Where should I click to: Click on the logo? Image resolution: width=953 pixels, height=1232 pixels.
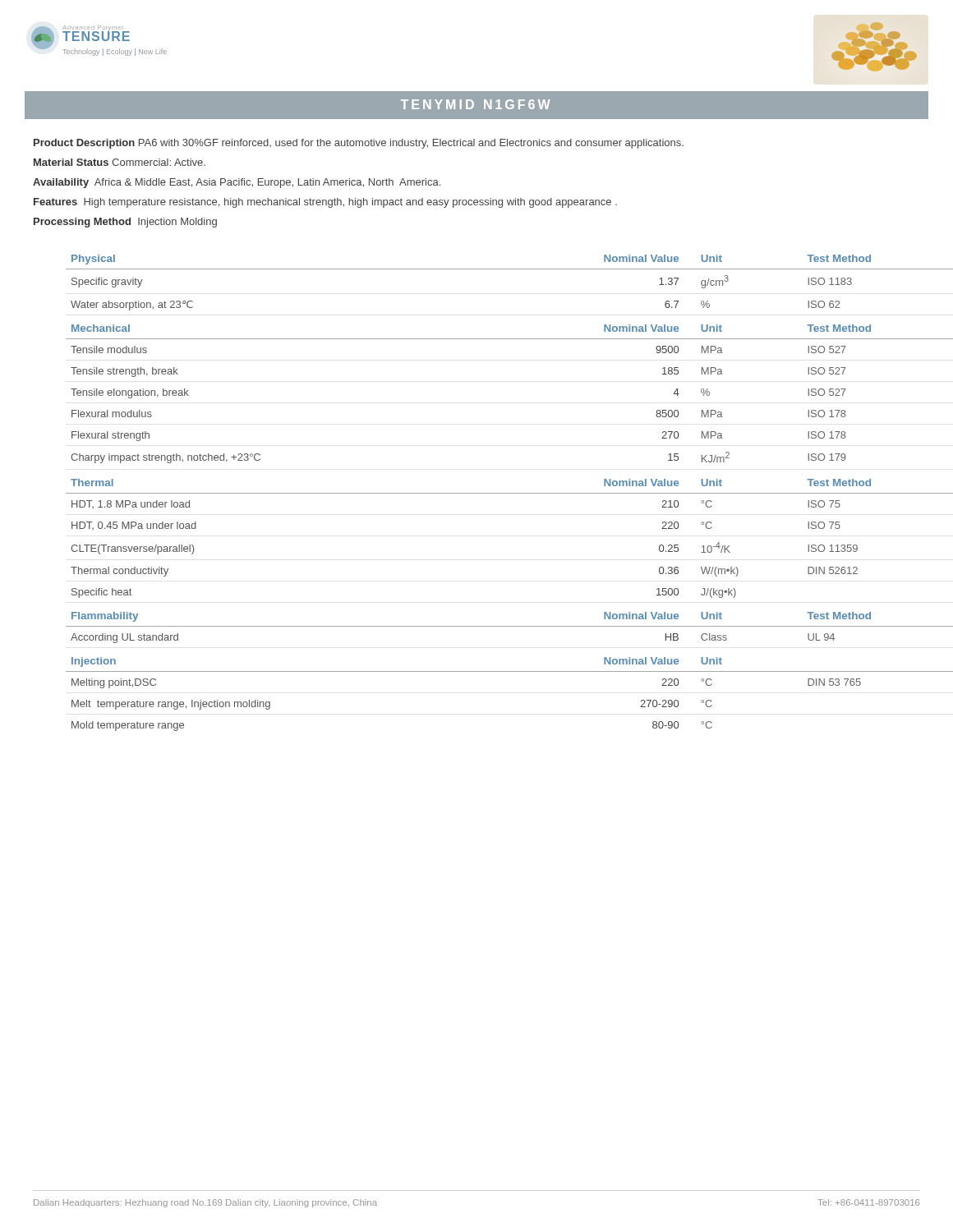[x=107, y=41]
